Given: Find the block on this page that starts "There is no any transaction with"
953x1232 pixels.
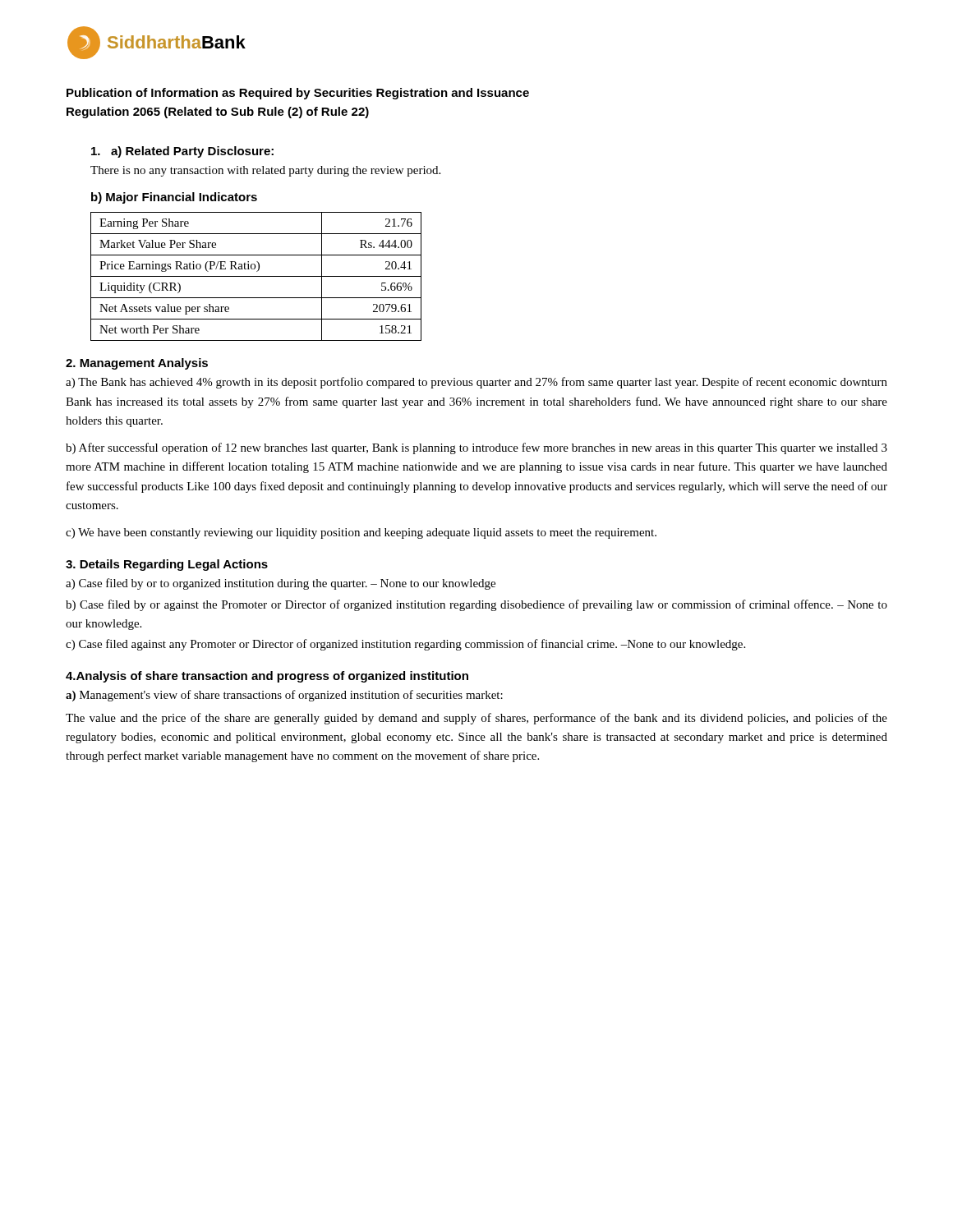Looking at the screenshot, I should pyautogui.click(x=266, y=170).
